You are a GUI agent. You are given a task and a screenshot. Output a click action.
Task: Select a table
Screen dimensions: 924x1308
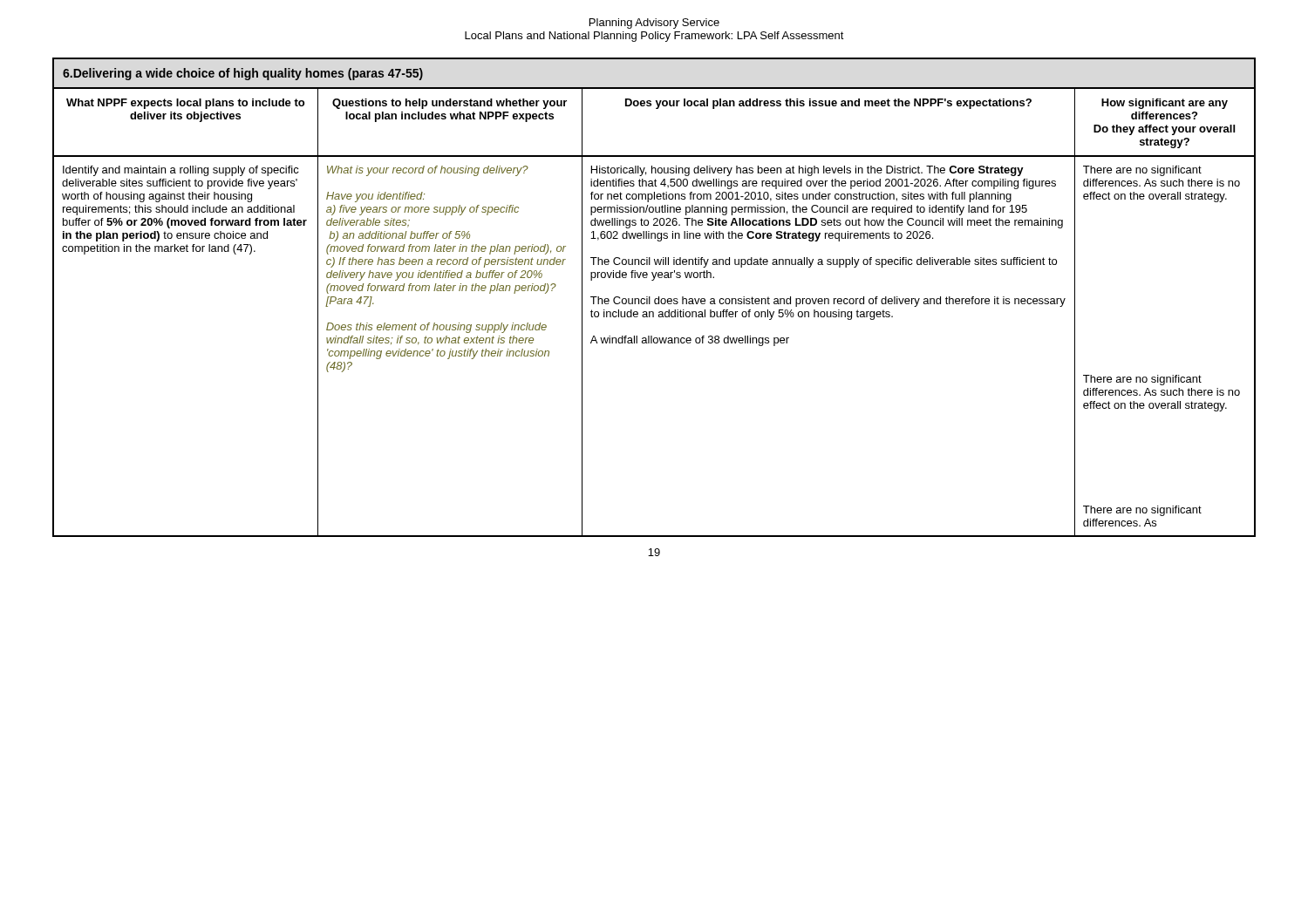[x=654, y=297]
